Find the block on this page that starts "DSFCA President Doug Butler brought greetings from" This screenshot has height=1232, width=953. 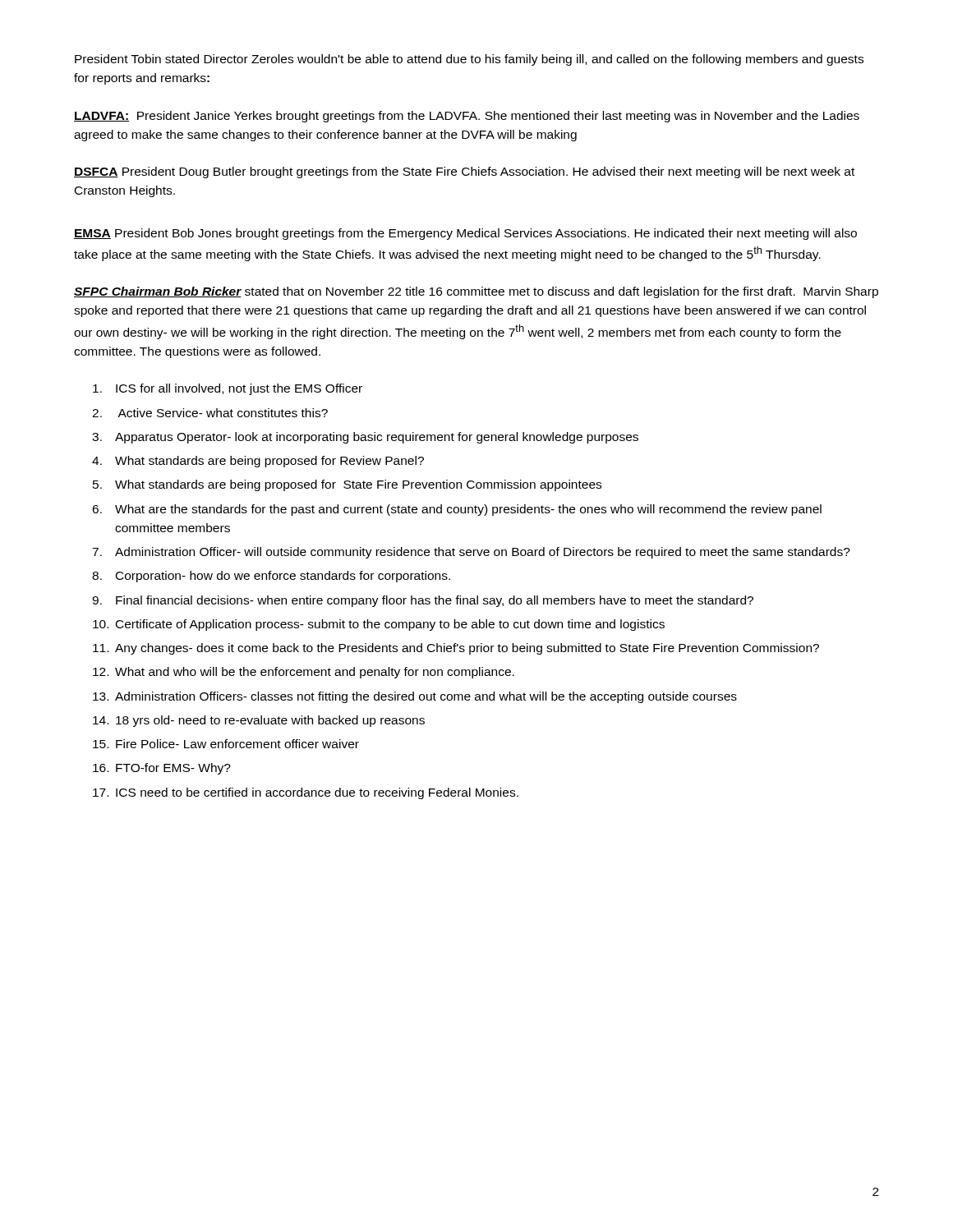[x=464, y=181]
